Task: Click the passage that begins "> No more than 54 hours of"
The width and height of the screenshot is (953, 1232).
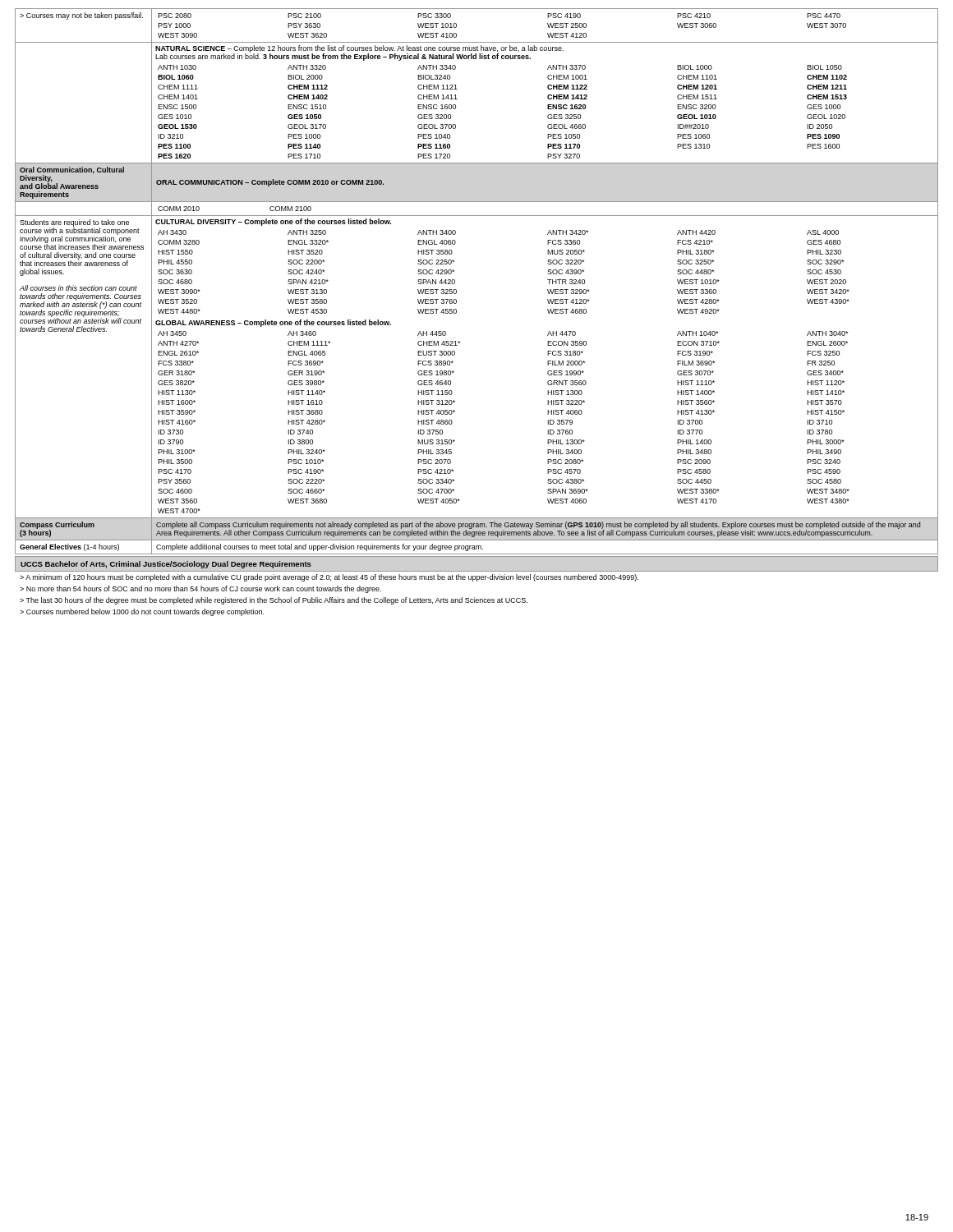Action: point(201,589)
